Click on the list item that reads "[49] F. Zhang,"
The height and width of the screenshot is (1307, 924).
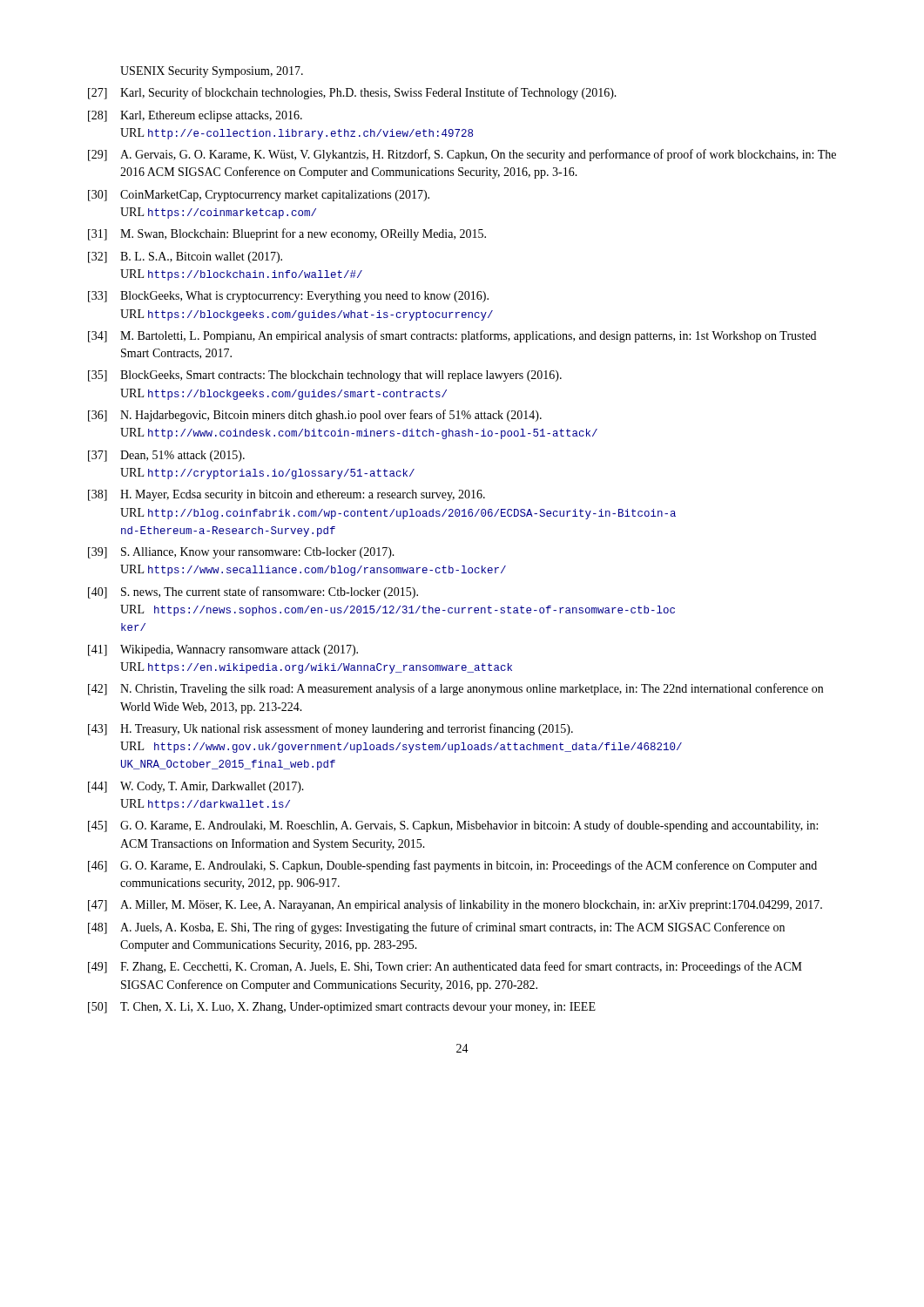tap(462, 976)
